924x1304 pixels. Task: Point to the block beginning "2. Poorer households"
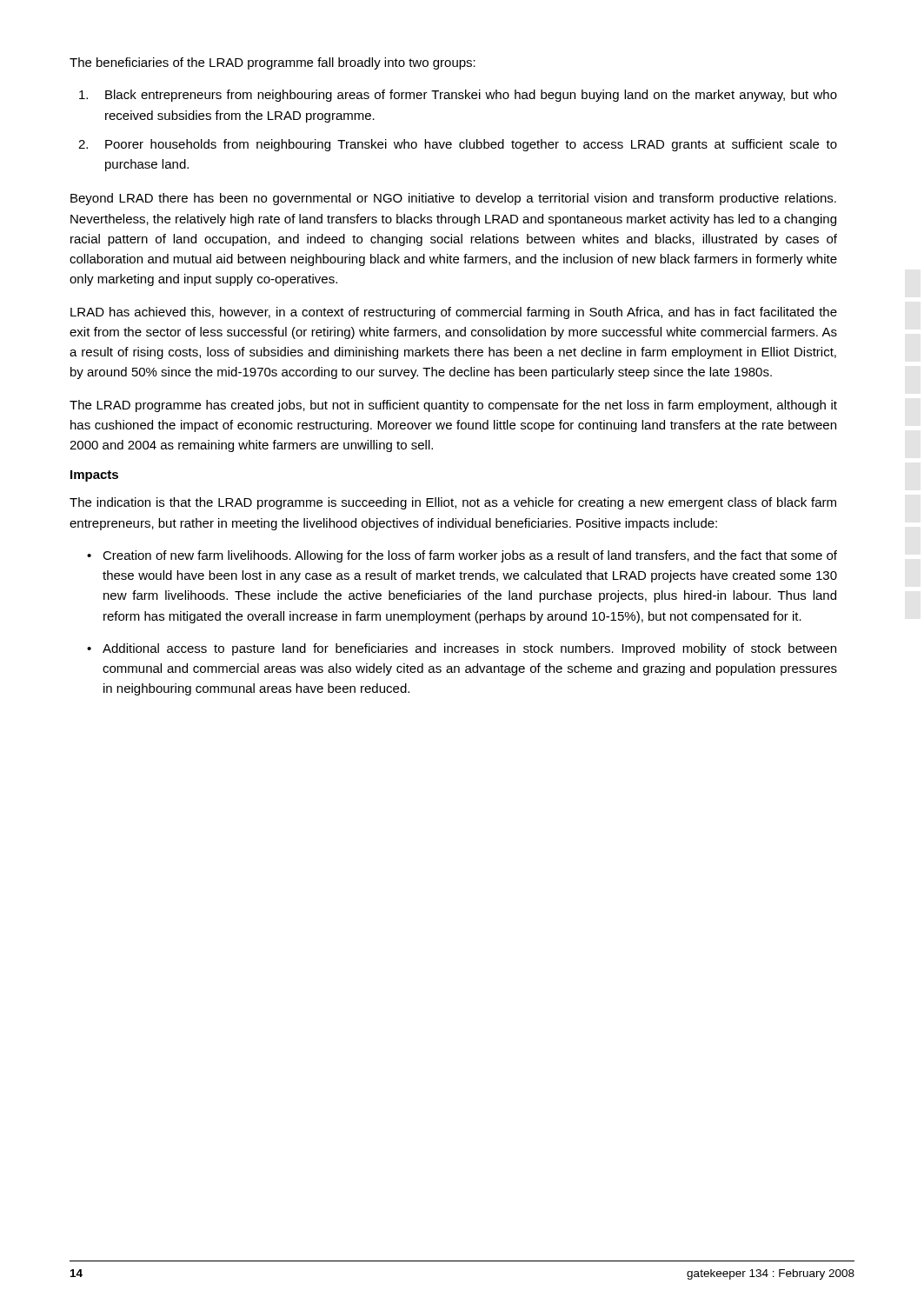(x=458, y=154)
